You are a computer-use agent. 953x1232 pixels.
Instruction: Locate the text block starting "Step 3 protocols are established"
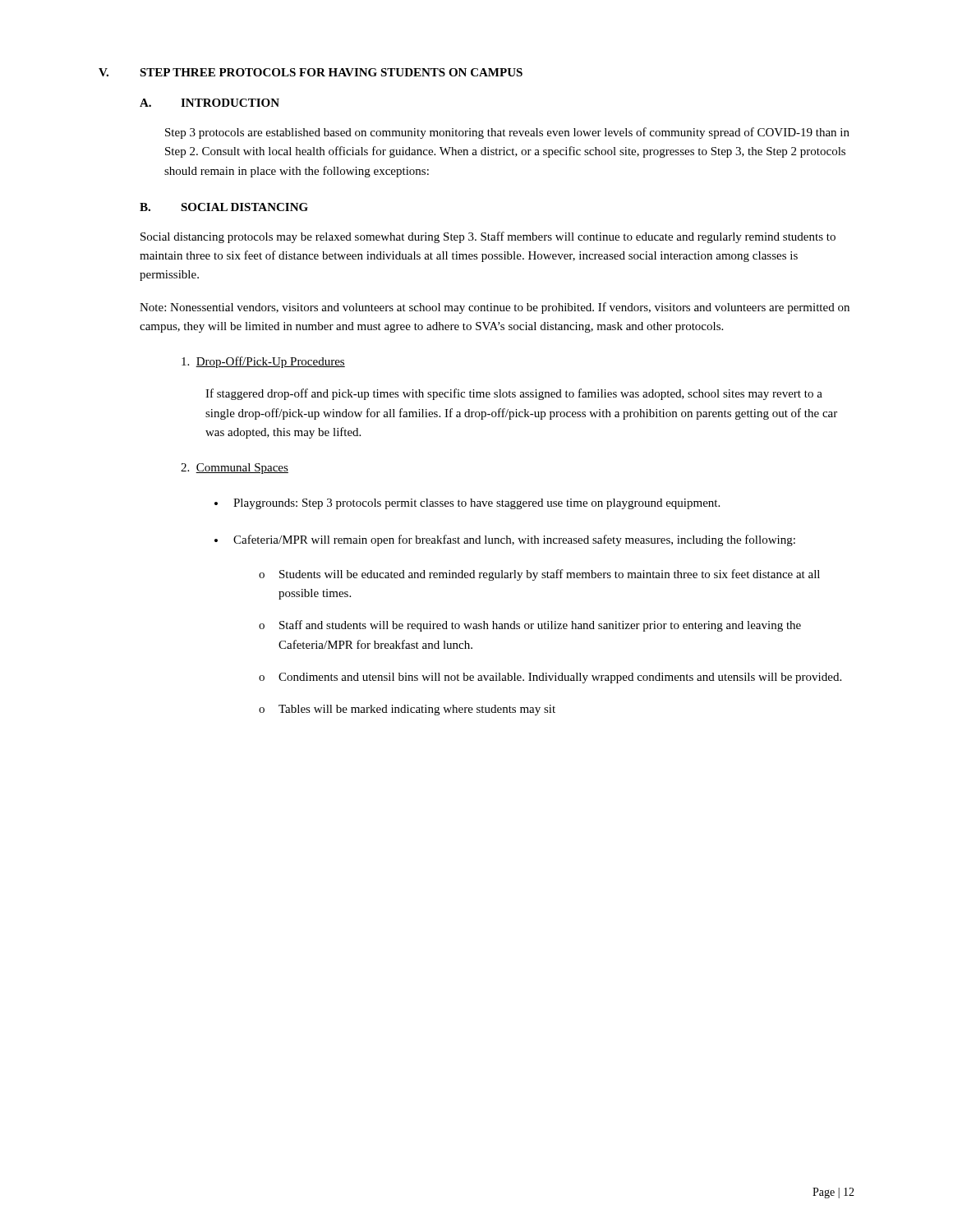[507, 151]
